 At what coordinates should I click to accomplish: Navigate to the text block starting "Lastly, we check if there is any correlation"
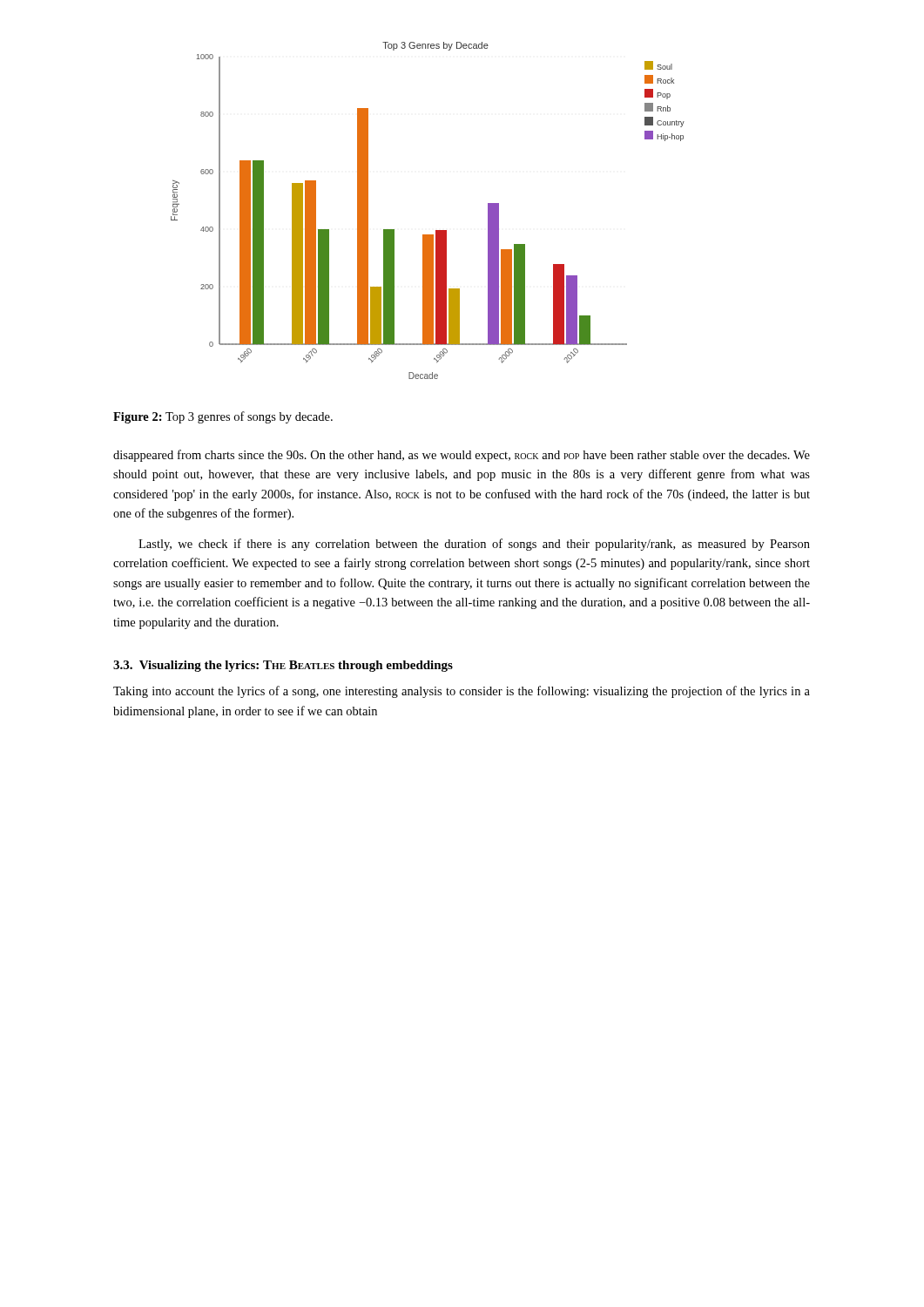coord(462,583)
